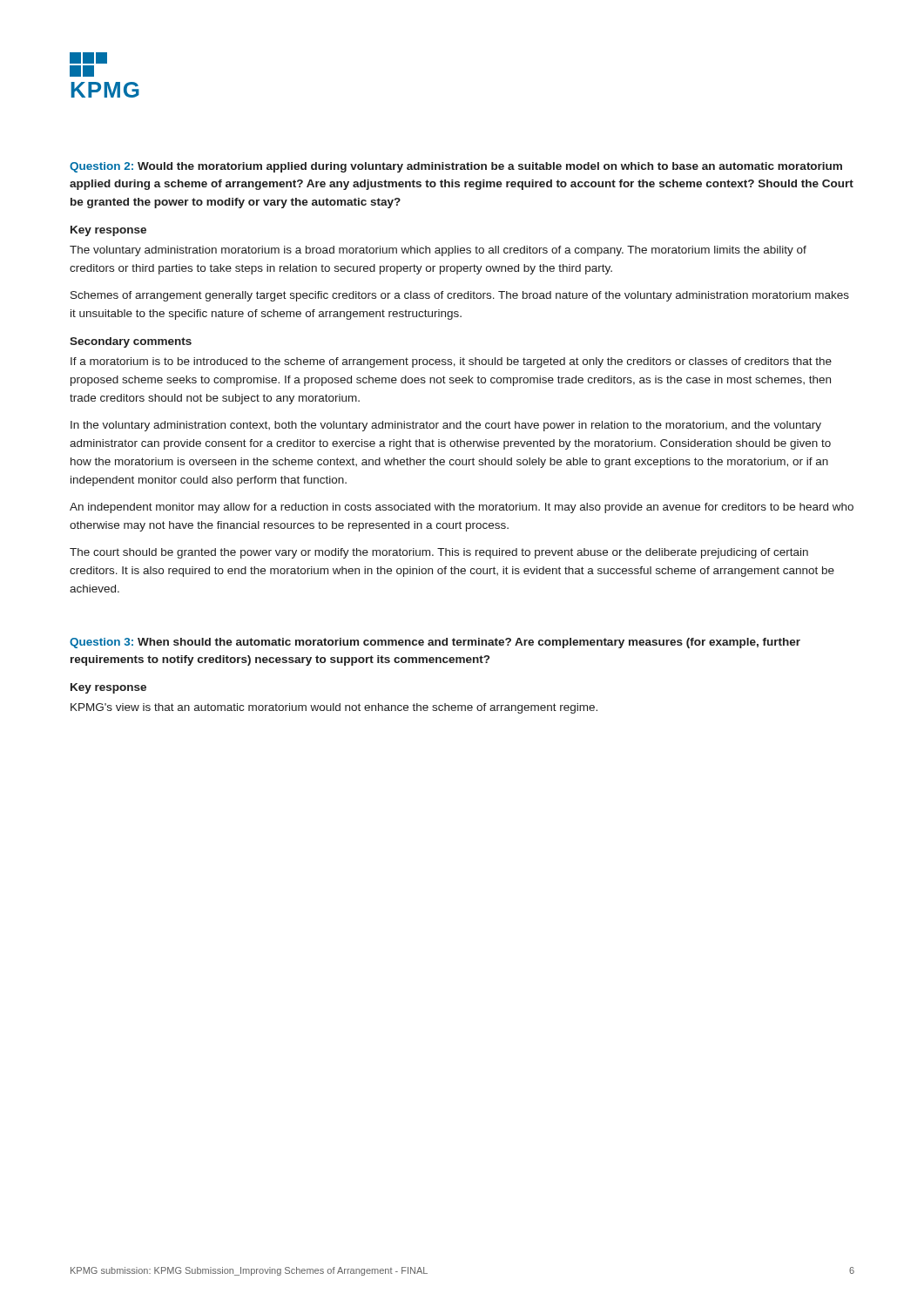Point to the text block starting "Secondary comments"
Screen dimensions: 1307x924
click(x=131, y=342)
